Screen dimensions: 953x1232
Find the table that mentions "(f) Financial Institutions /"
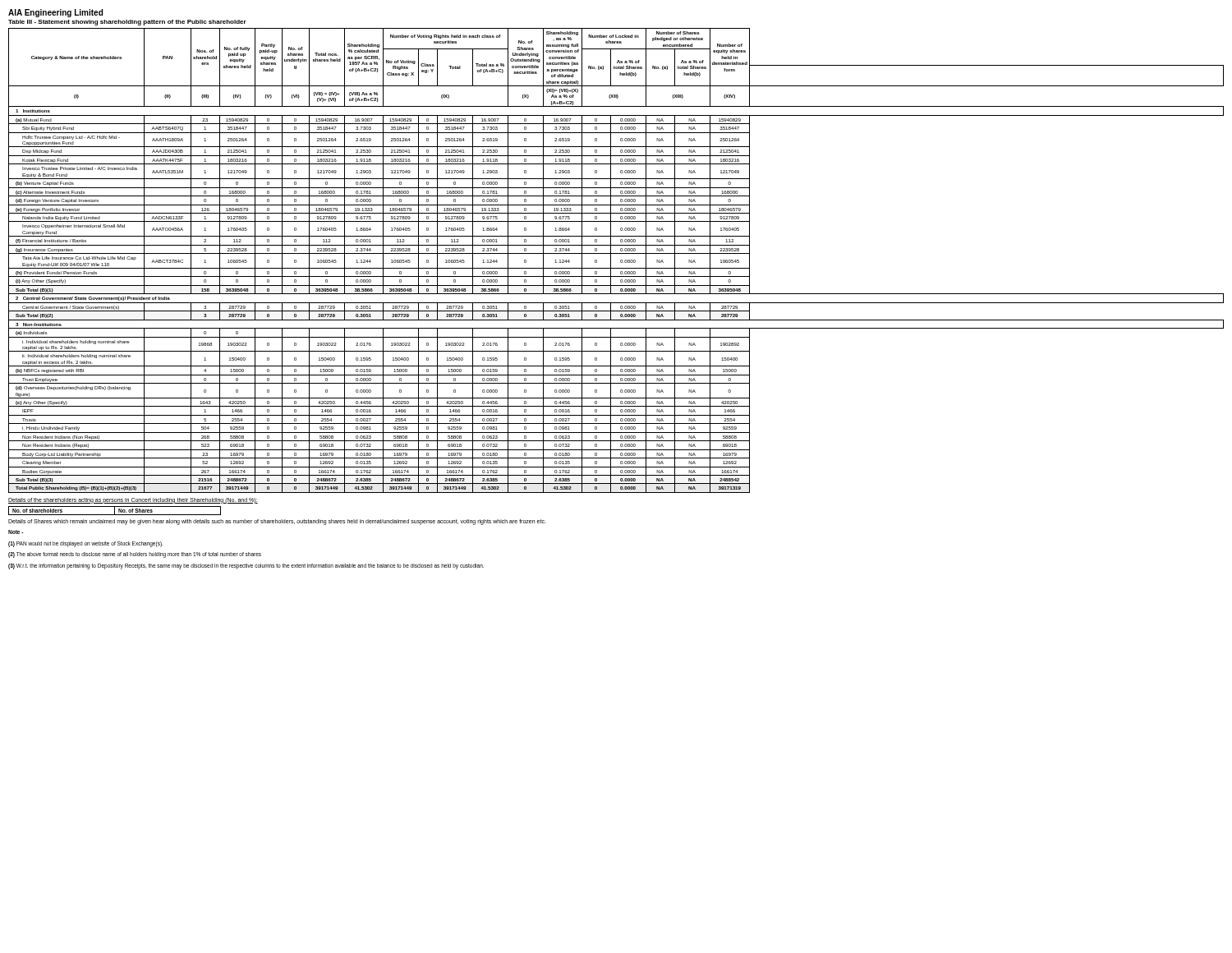pyautogui.click(x=616, y=260)
